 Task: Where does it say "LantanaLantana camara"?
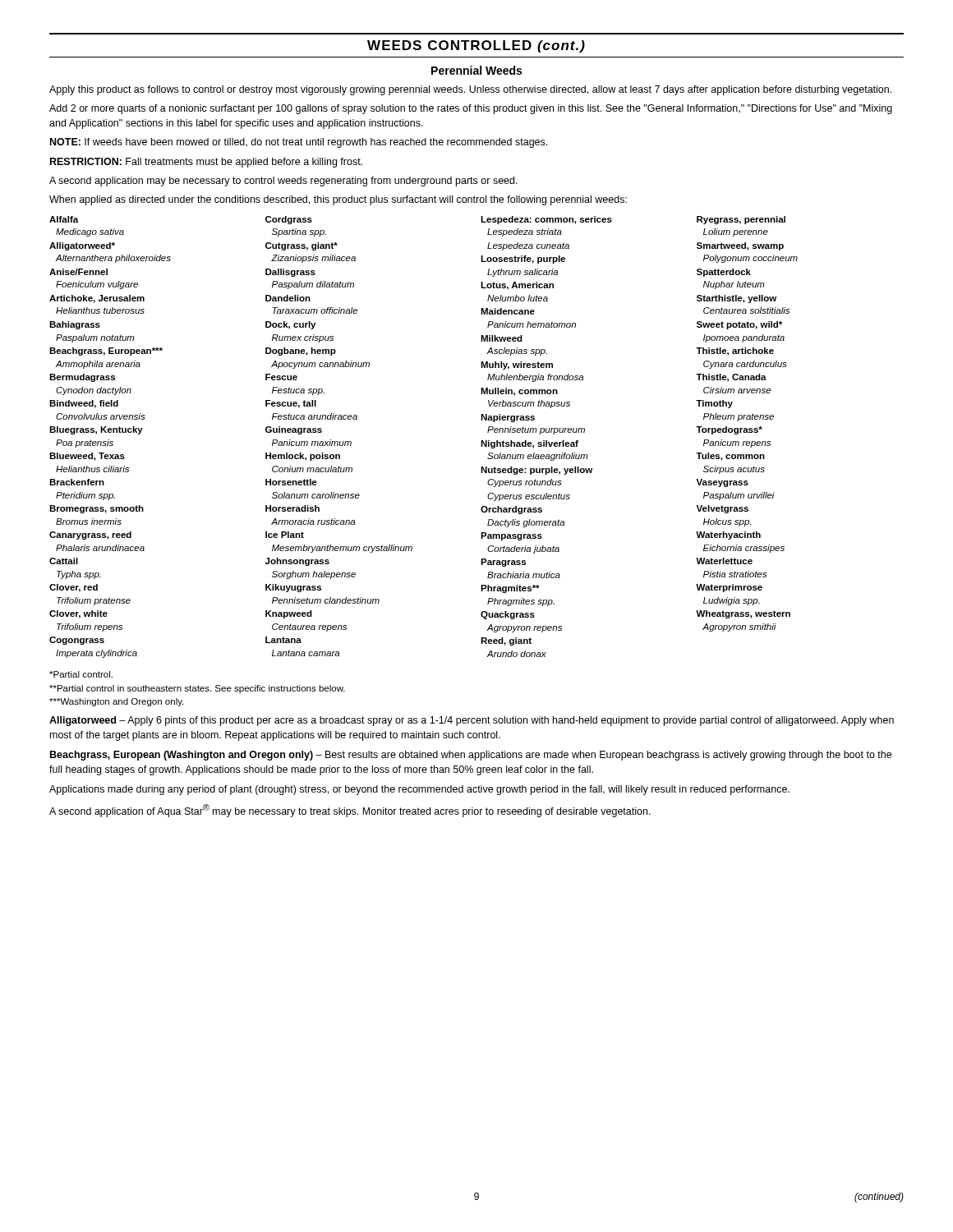click(283, 640)
